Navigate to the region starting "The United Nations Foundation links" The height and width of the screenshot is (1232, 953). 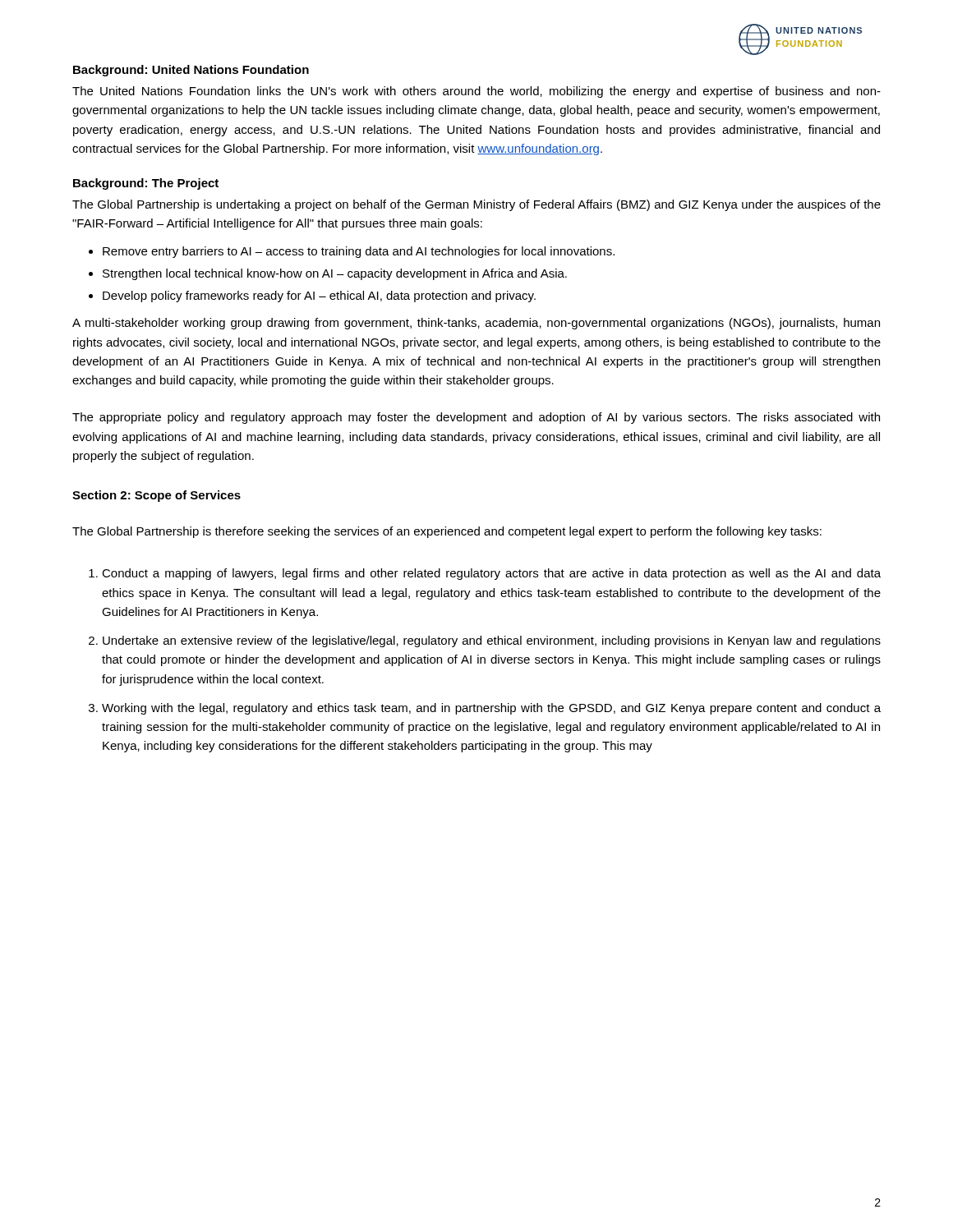pyautogui.click(x=476, y=119)
